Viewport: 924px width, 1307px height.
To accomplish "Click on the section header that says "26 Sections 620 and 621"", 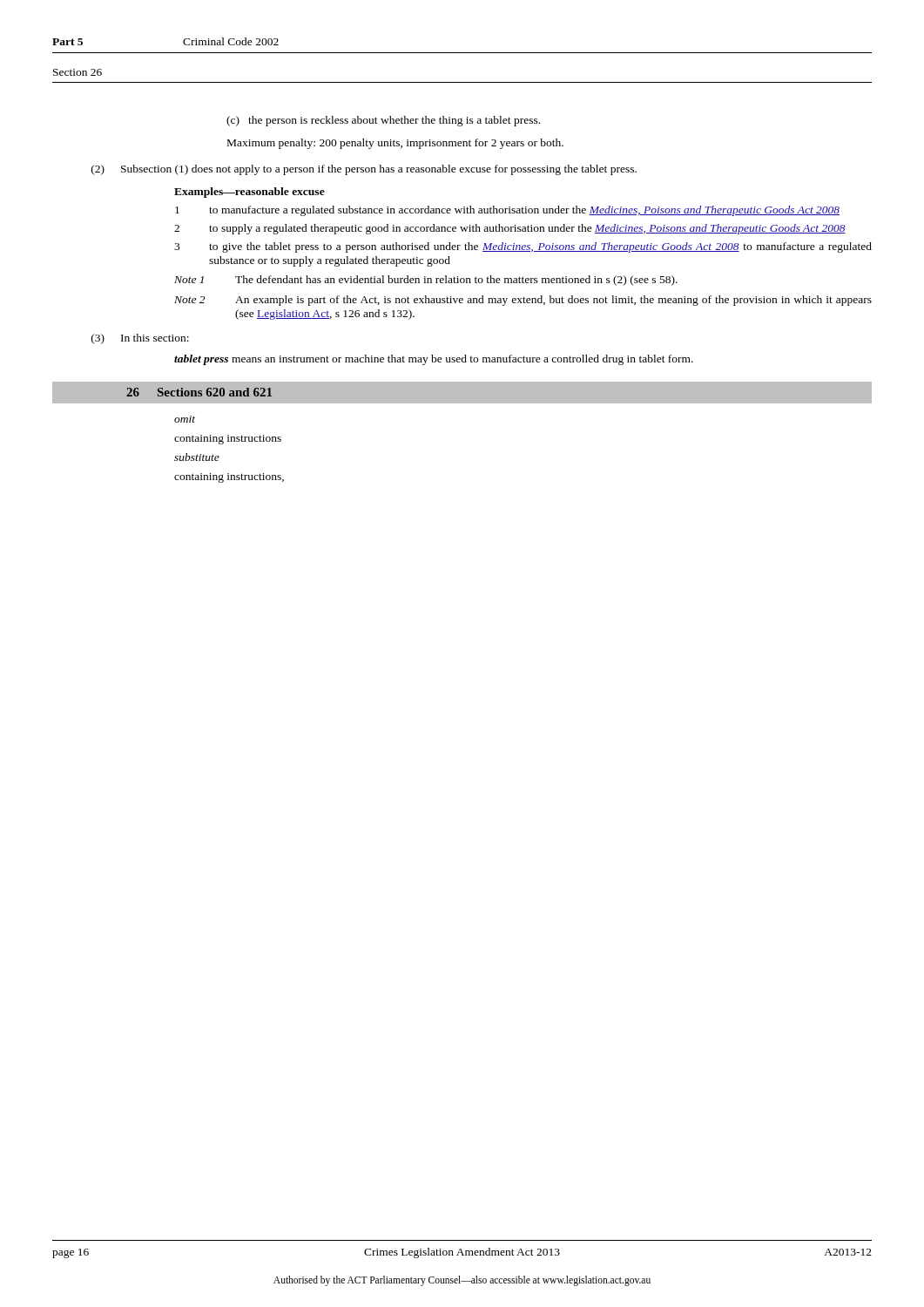I will pyautogui.click(x=162, y=393).
